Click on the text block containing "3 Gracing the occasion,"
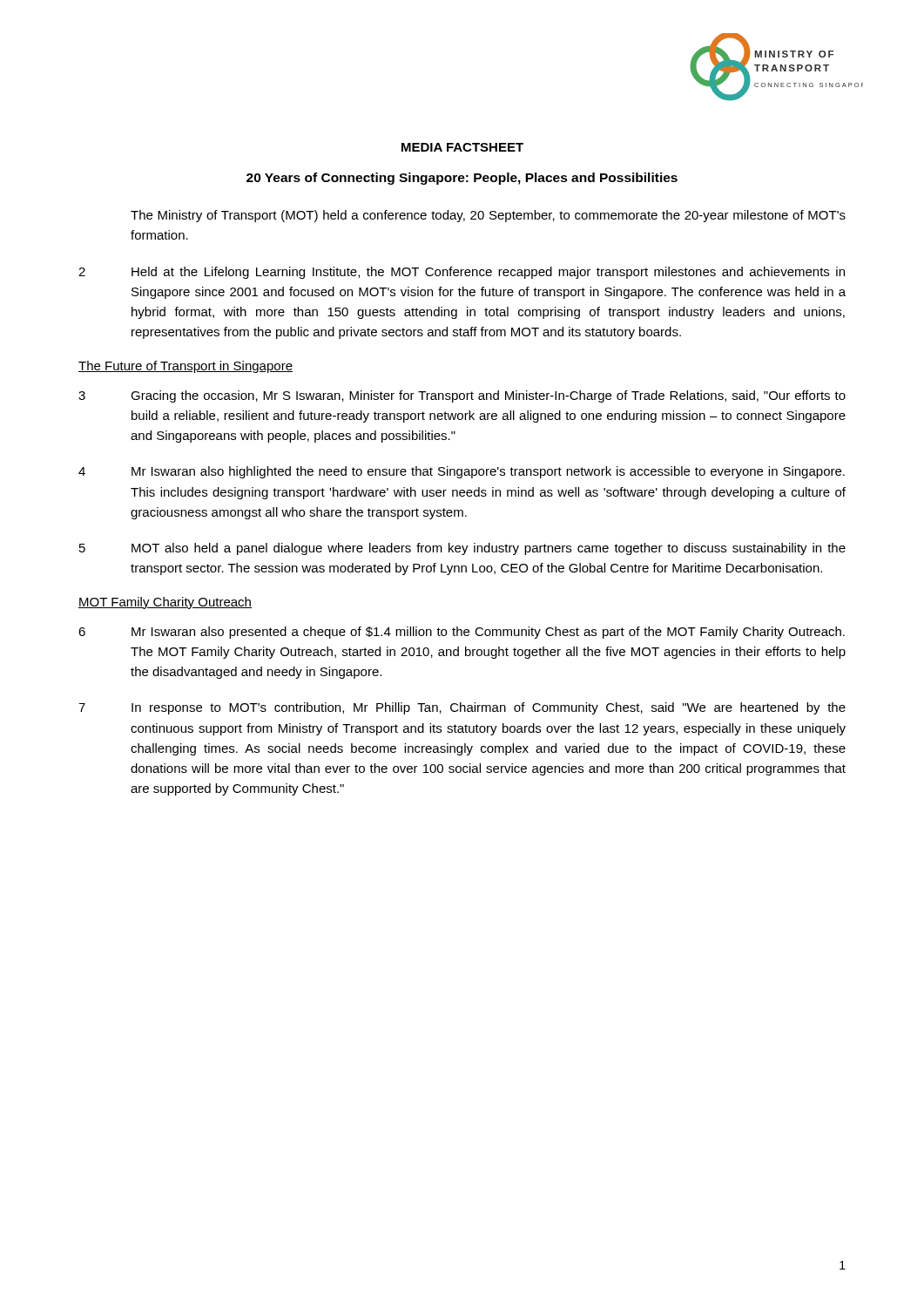Image resolution: width=924 pixels, height=1307 pixels. coord(462,415)
